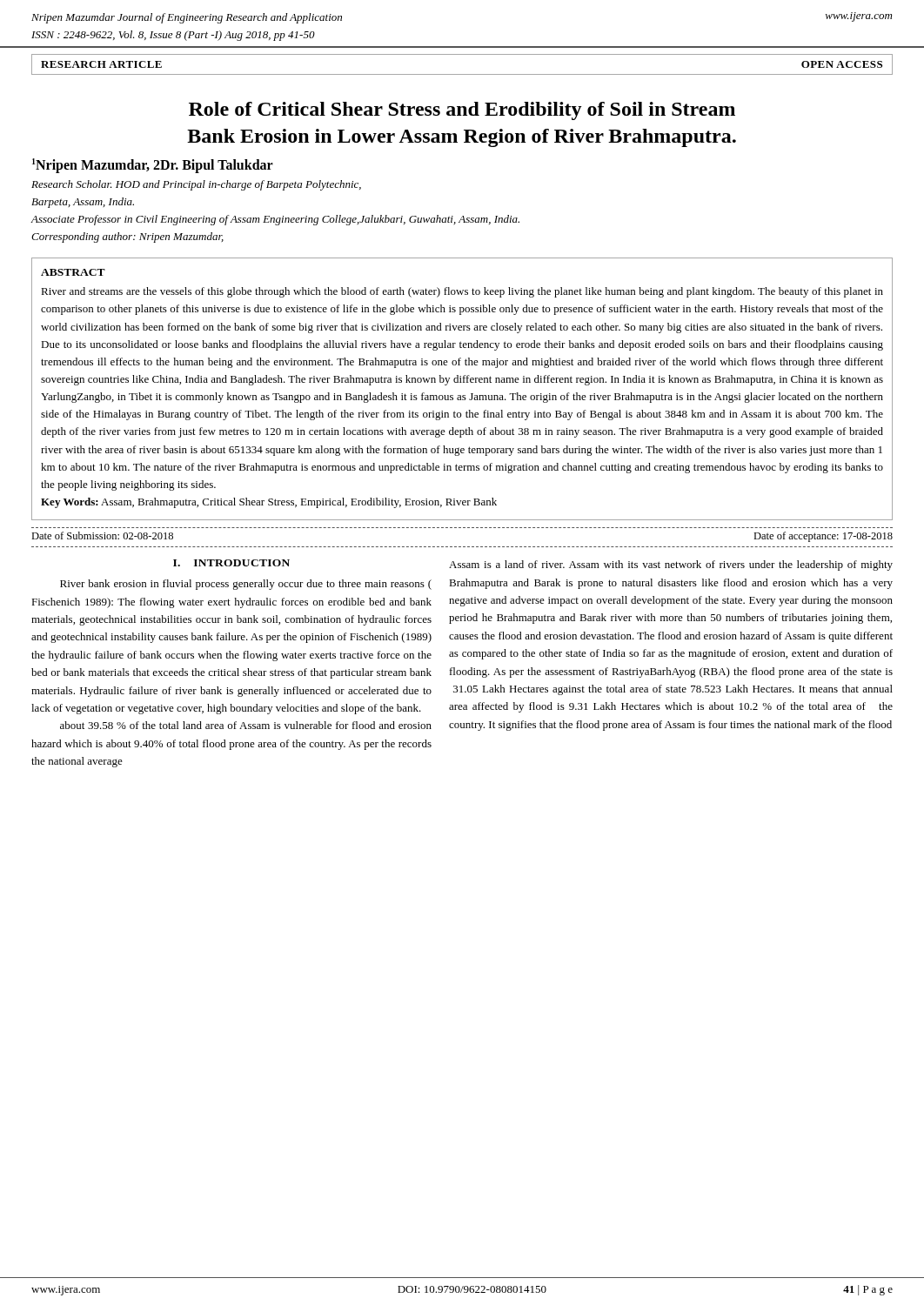Viewport: 924px width, 1305px height.
Task: Find the text block that reads "Date of Submission:"
Action: point(462,536)
